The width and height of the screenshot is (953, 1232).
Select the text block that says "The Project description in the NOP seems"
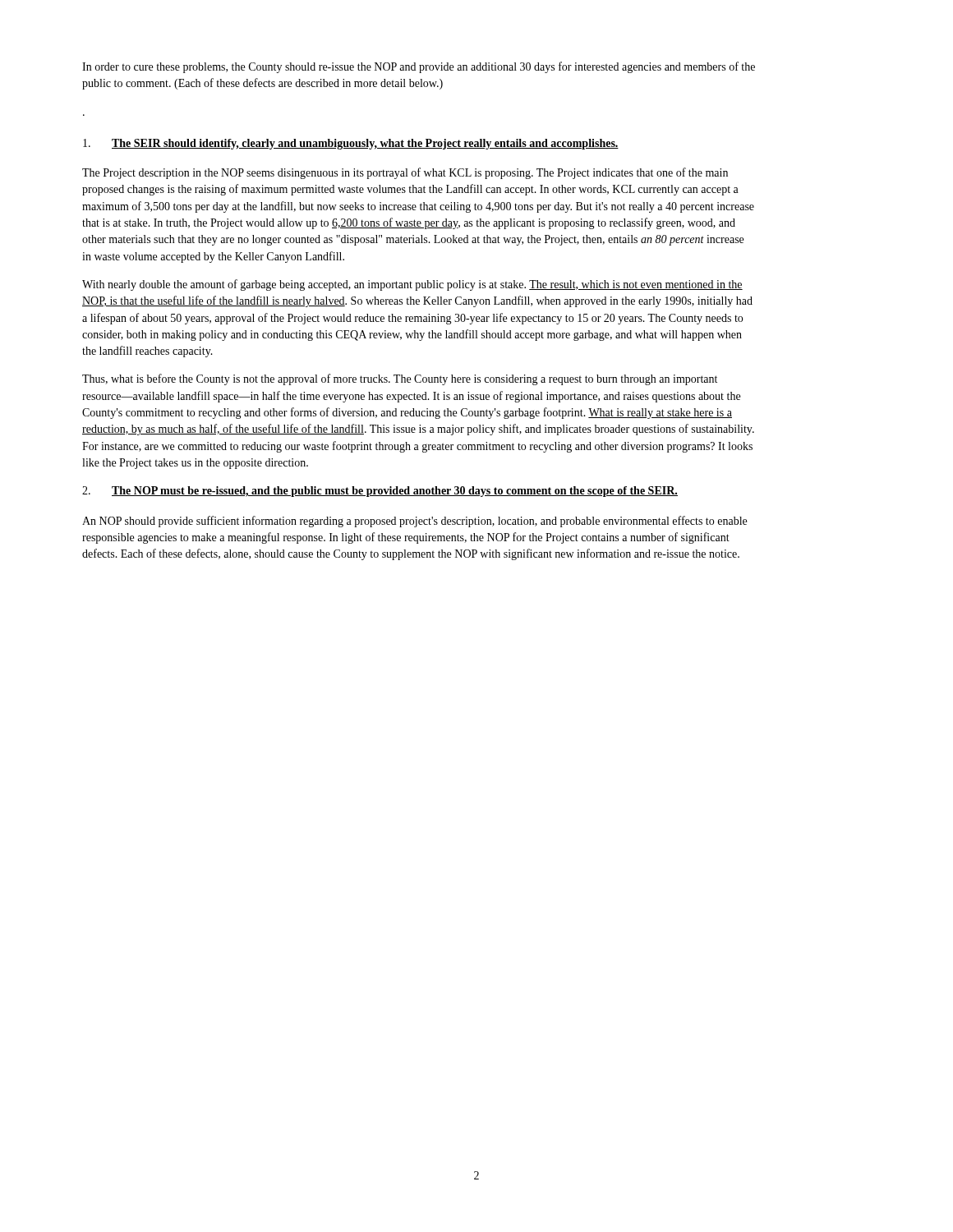click(419, 215)
